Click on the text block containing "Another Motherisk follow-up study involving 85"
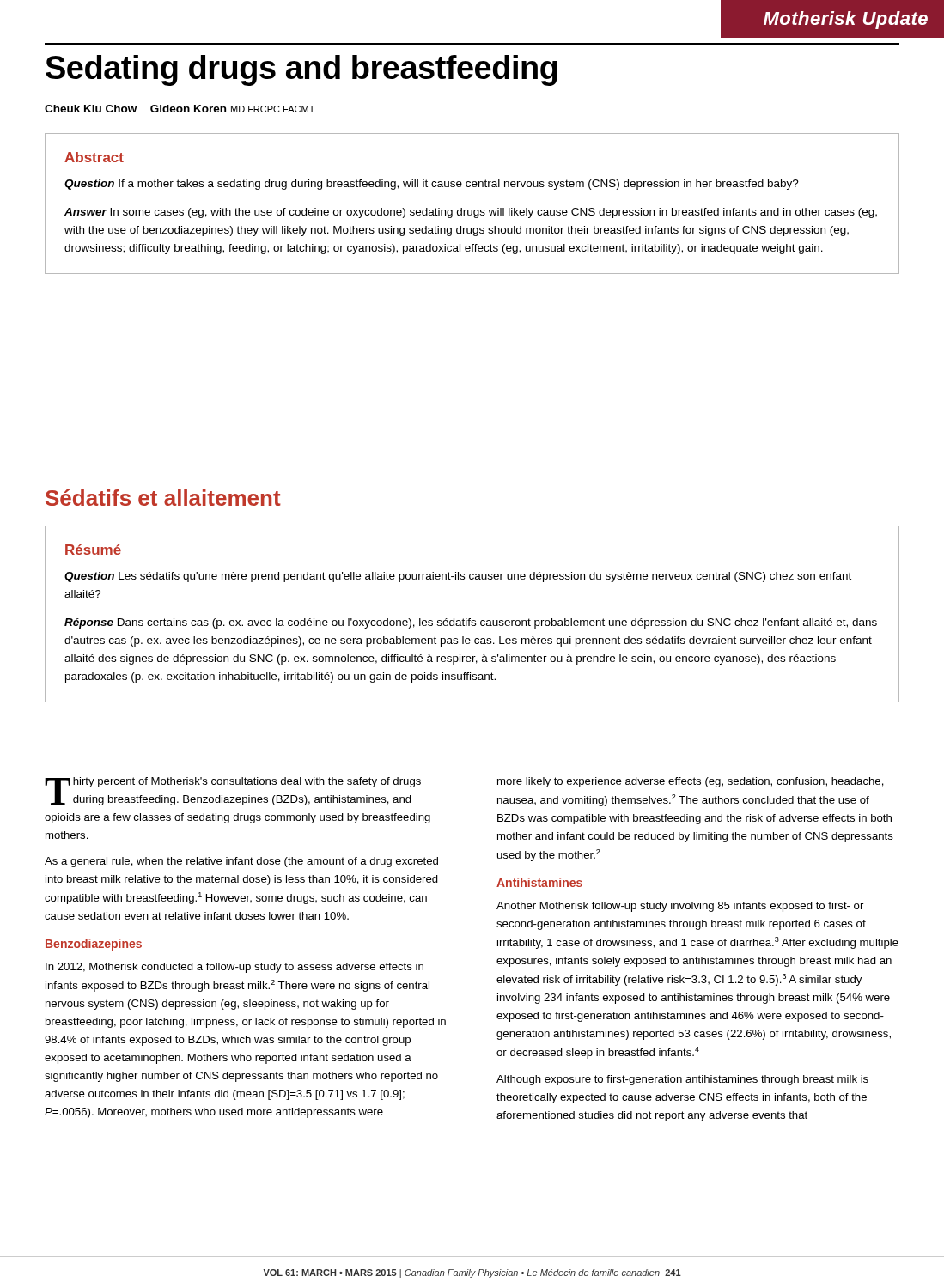 pyautogui.click(x=698, y=1011)
